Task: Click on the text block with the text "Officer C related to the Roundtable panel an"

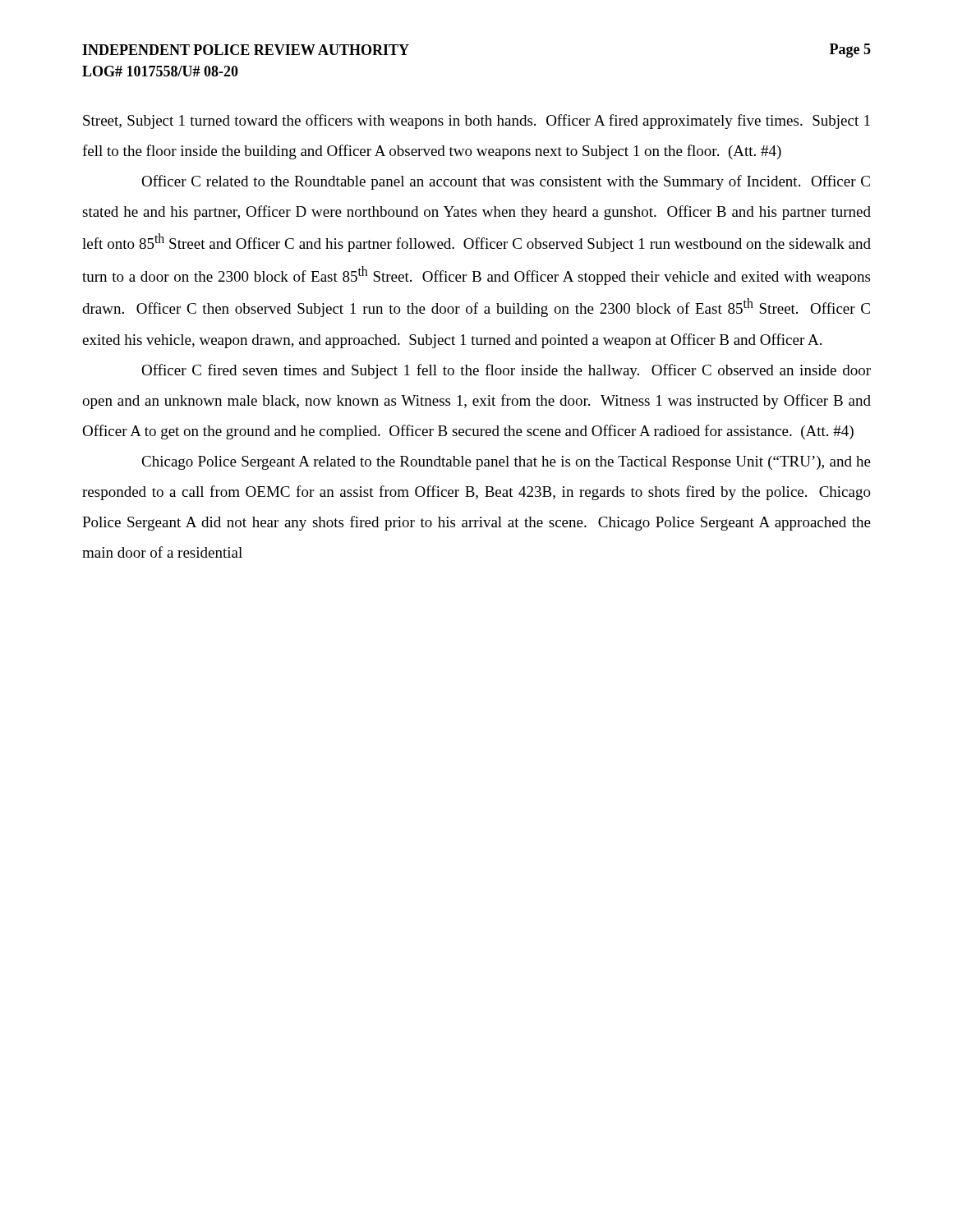Action: (x=476, y=260)
